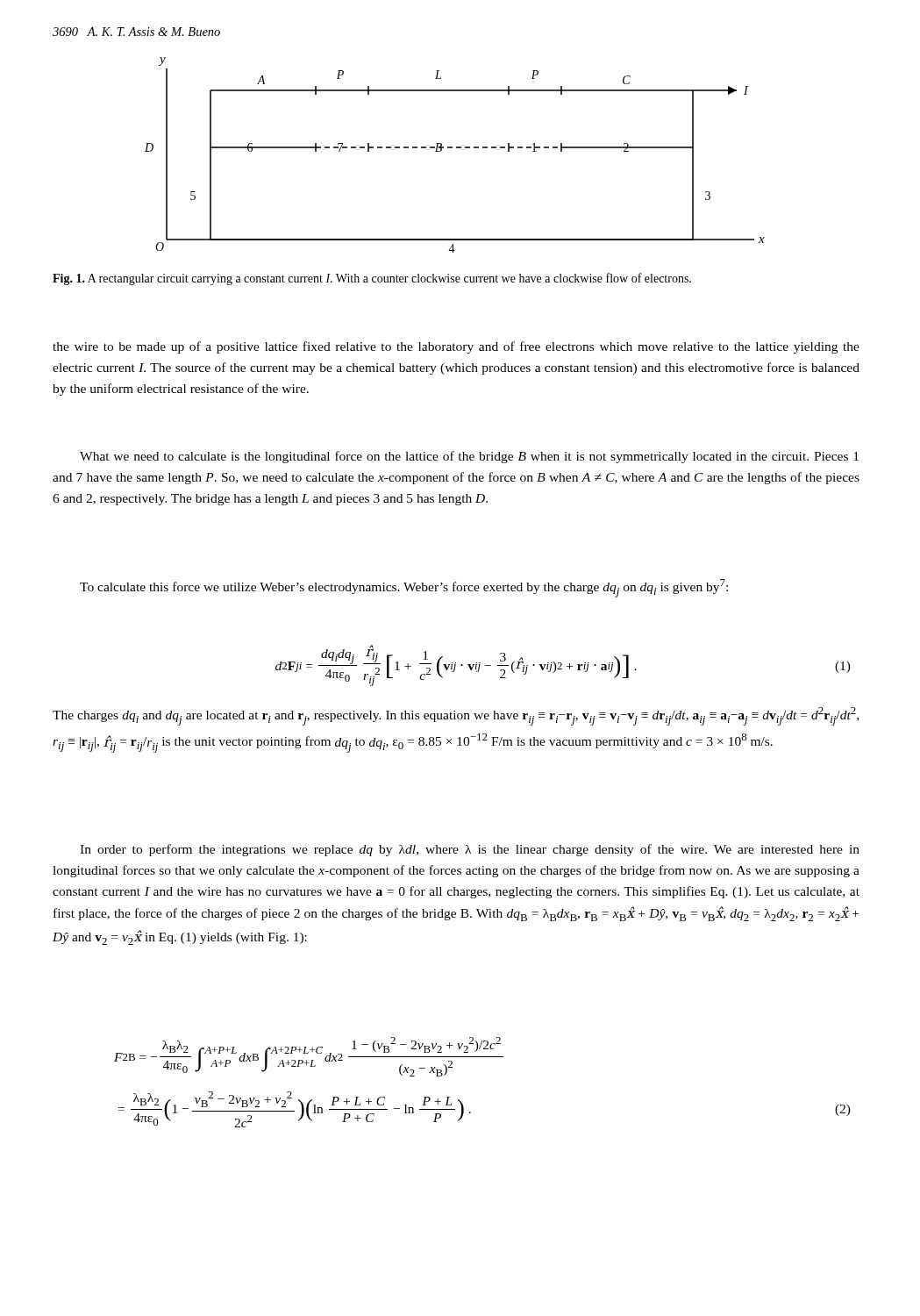Click on the text block that says "In order to perform the integrations we"
This screenshot has height=1316, width=920.
[x=456, y=894]
